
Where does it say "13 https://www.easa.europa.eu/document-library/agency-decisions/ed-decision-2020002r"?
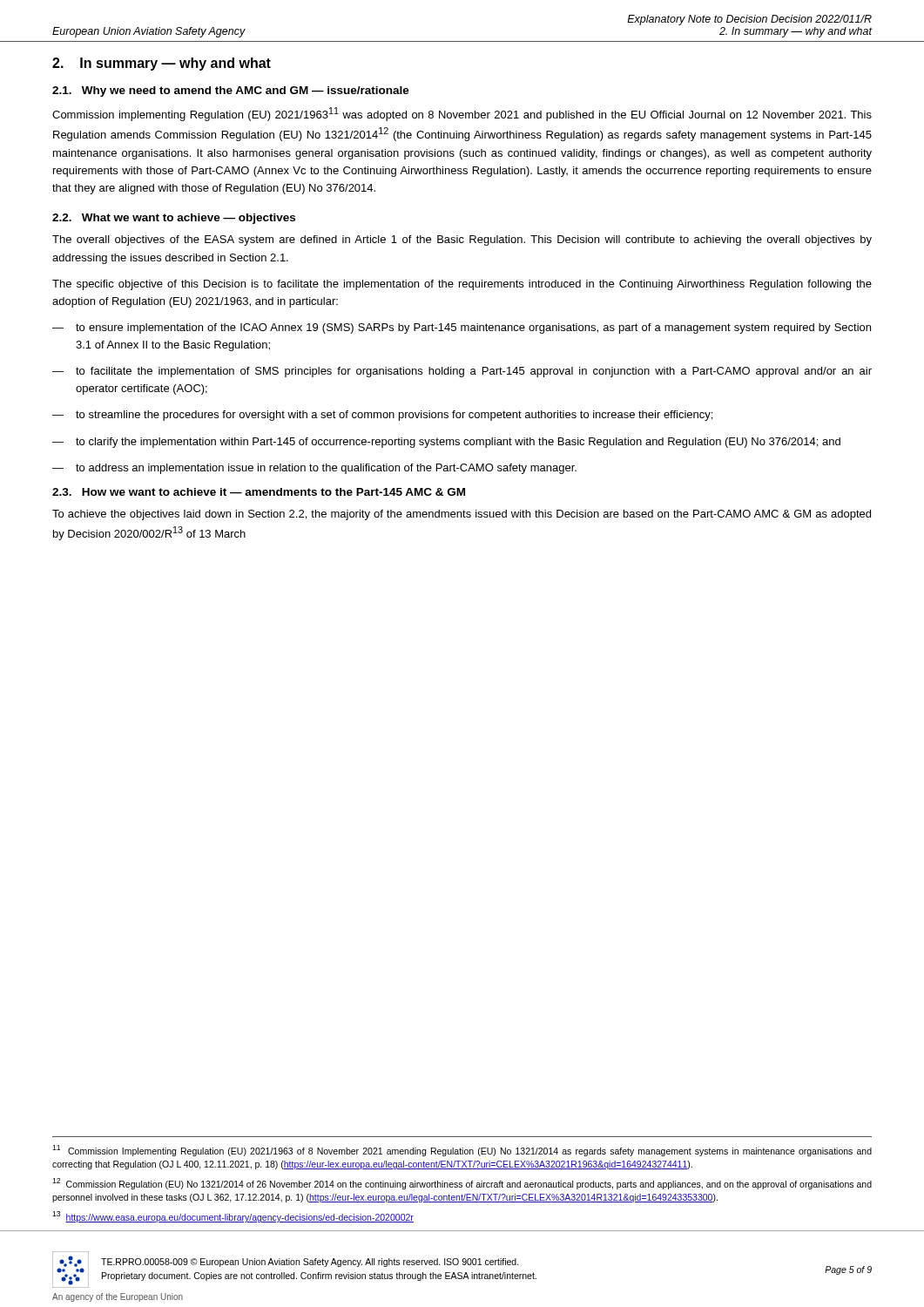tap(233, 1216)
